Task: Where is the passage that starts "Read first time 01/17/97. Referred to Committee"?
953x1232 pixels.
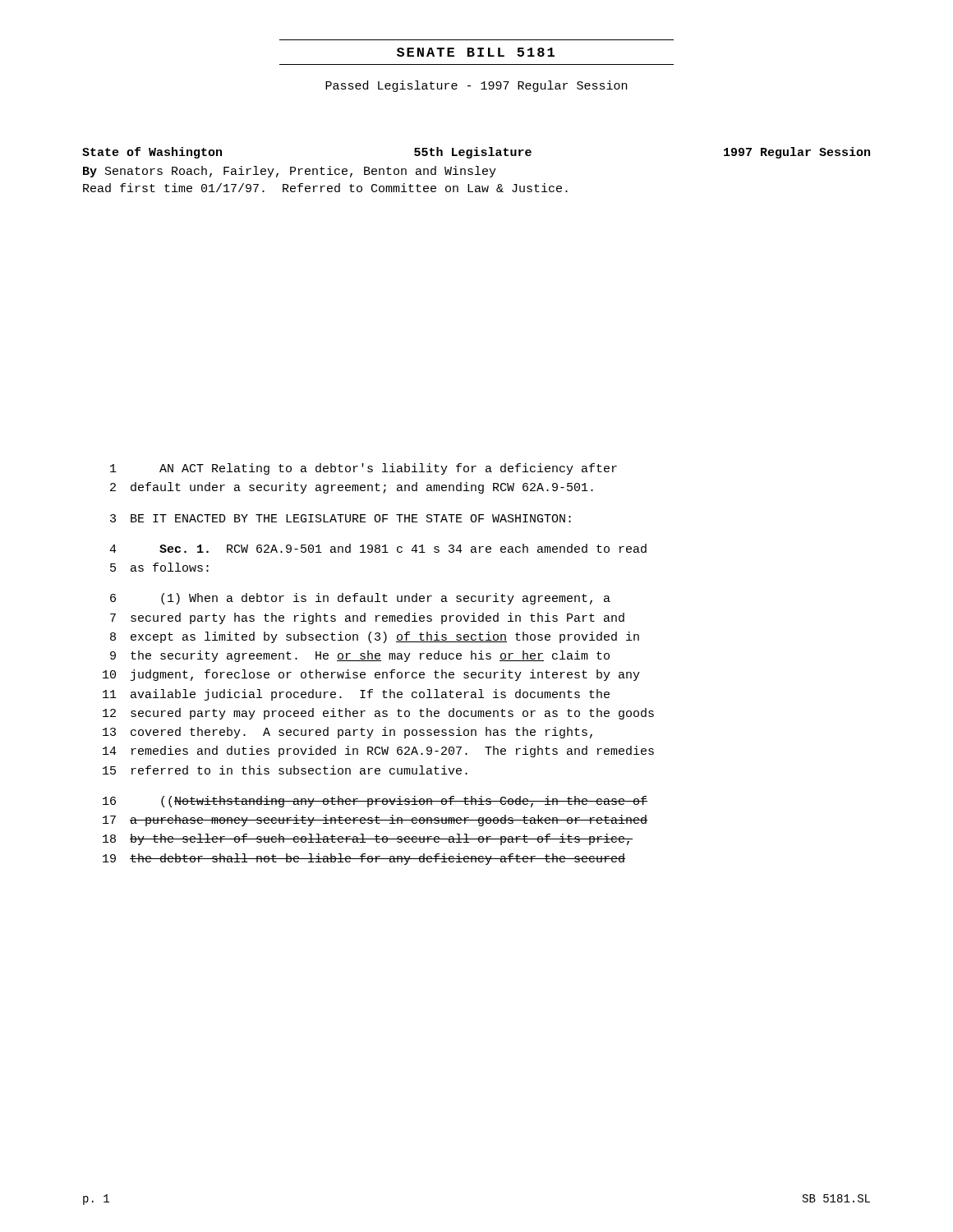Action: (x=326, y=189)
